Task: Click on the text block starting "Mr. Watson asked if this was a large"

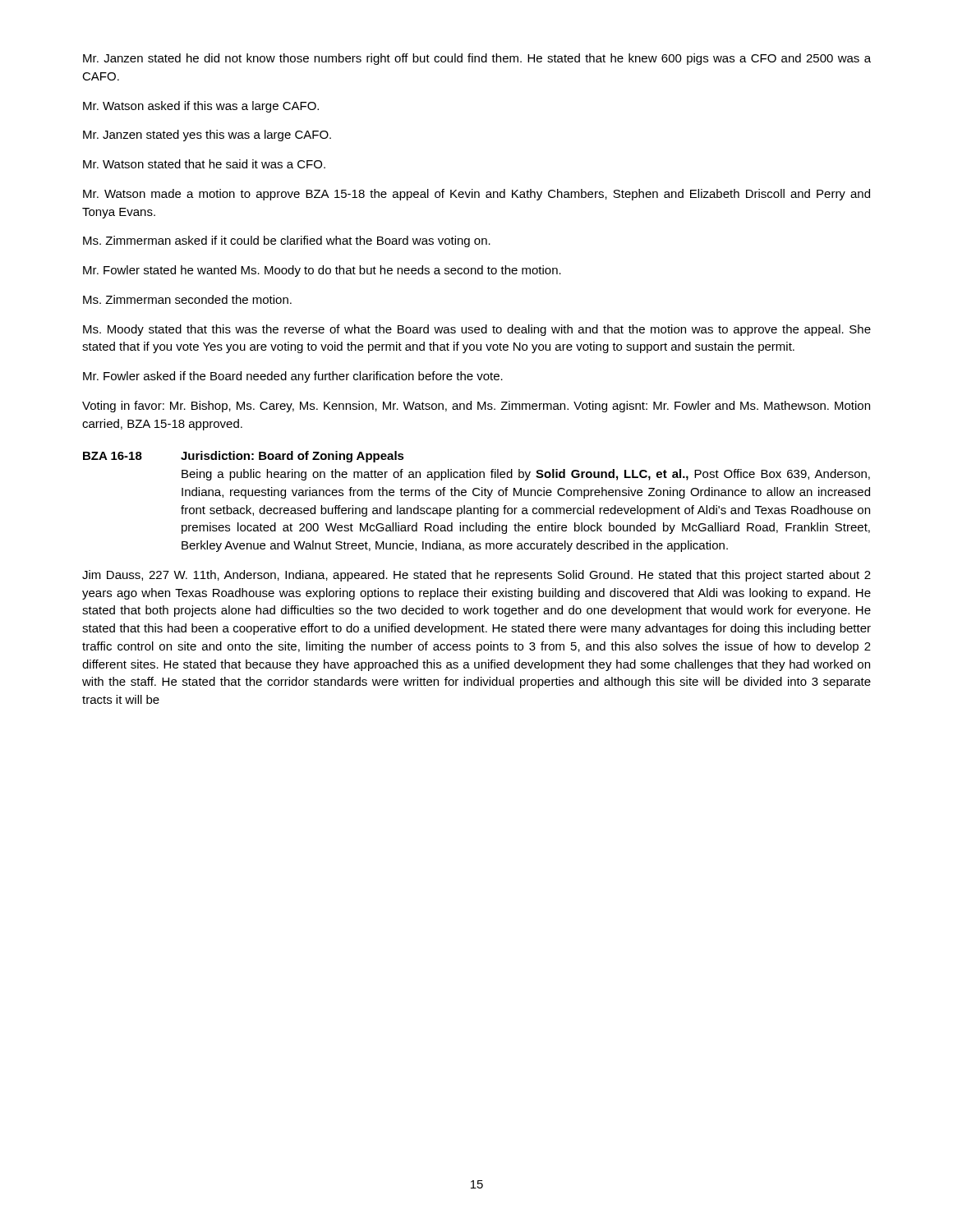Action: [201, 105]
